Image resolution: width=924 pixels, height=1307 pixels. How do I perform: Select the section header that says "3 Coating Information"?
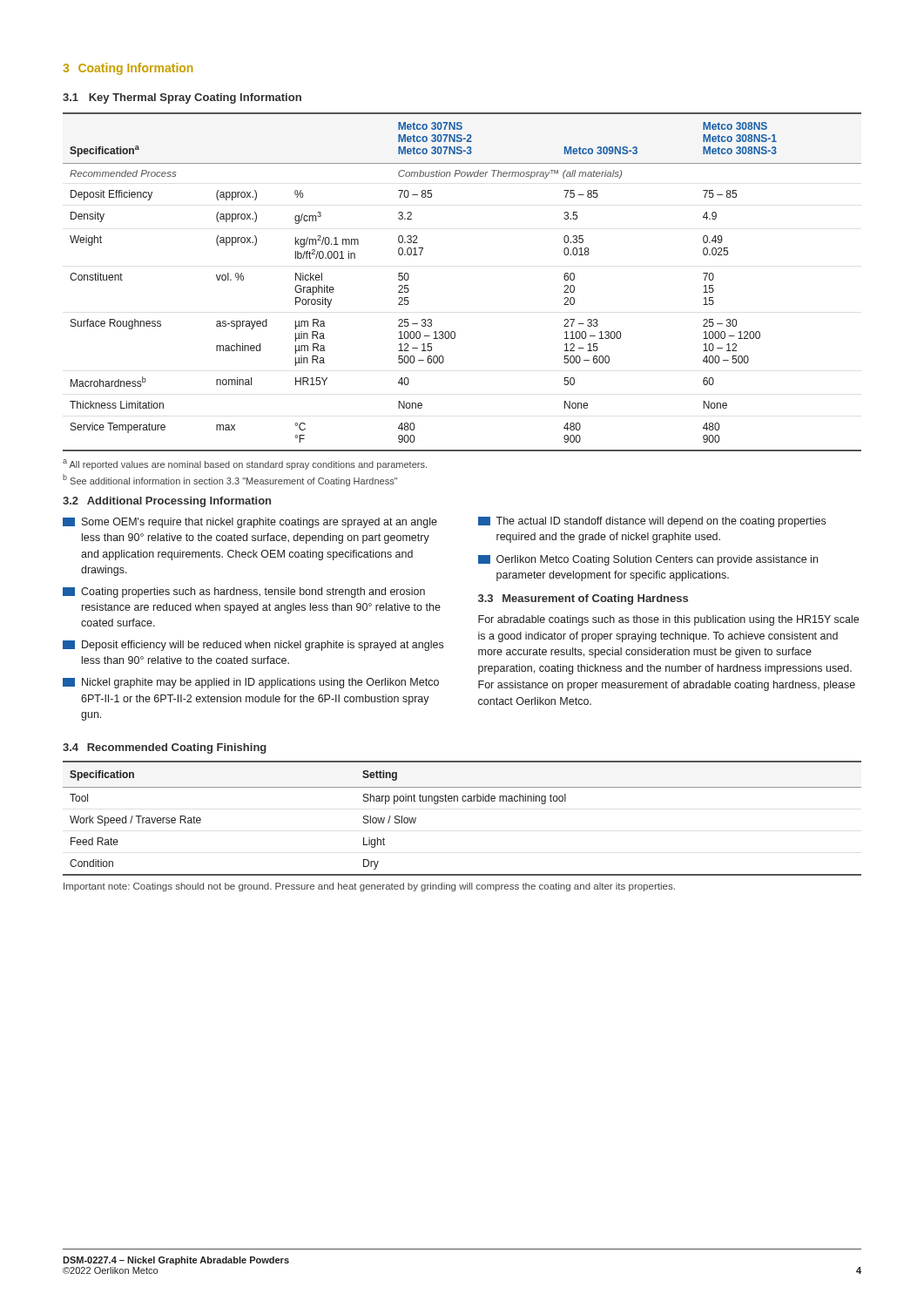tap(128, 68)
